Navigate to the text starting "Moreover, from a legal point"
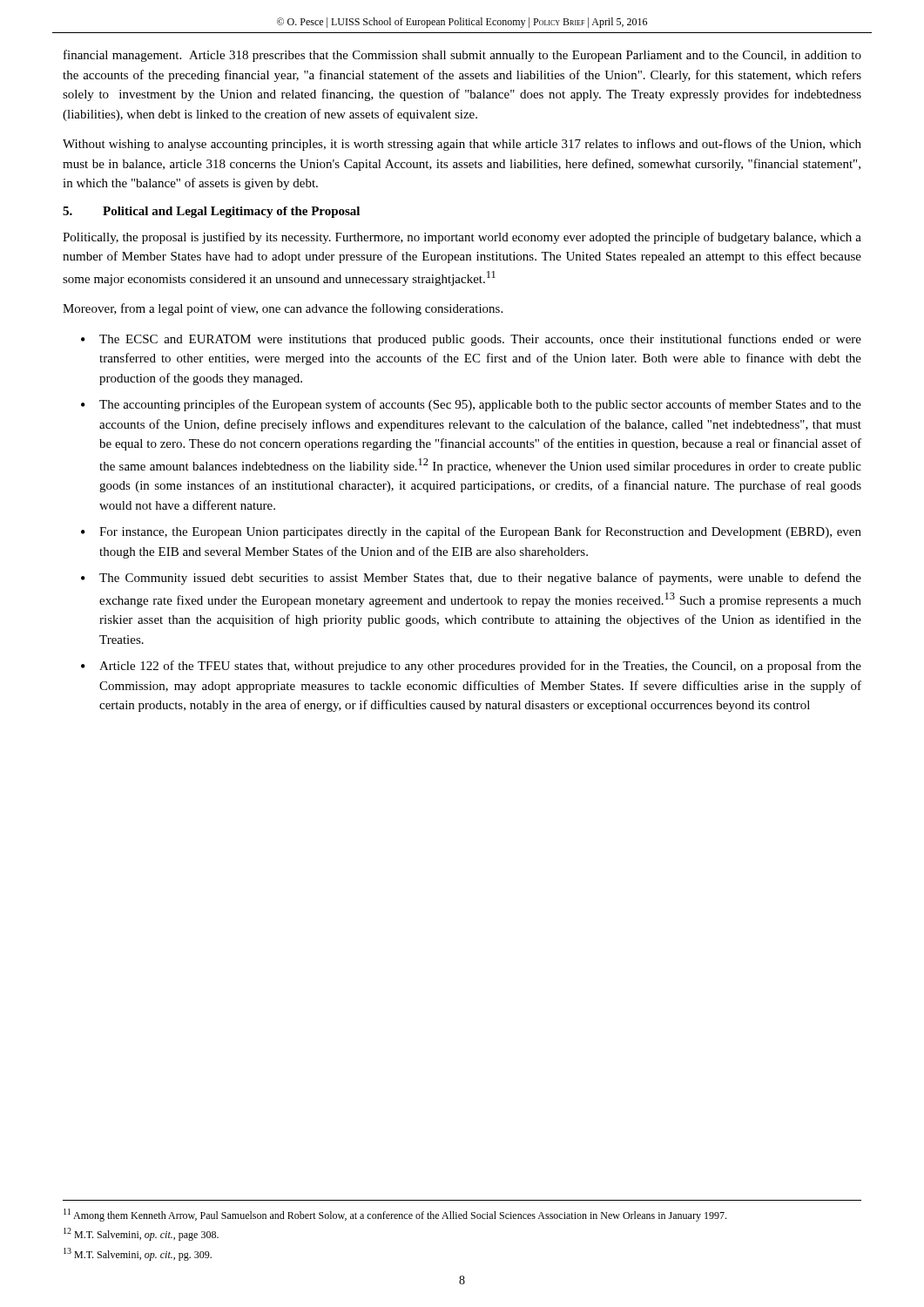The height and width of the screenshot is (1307, 924). pyautogui.click(x=283, y=308)
